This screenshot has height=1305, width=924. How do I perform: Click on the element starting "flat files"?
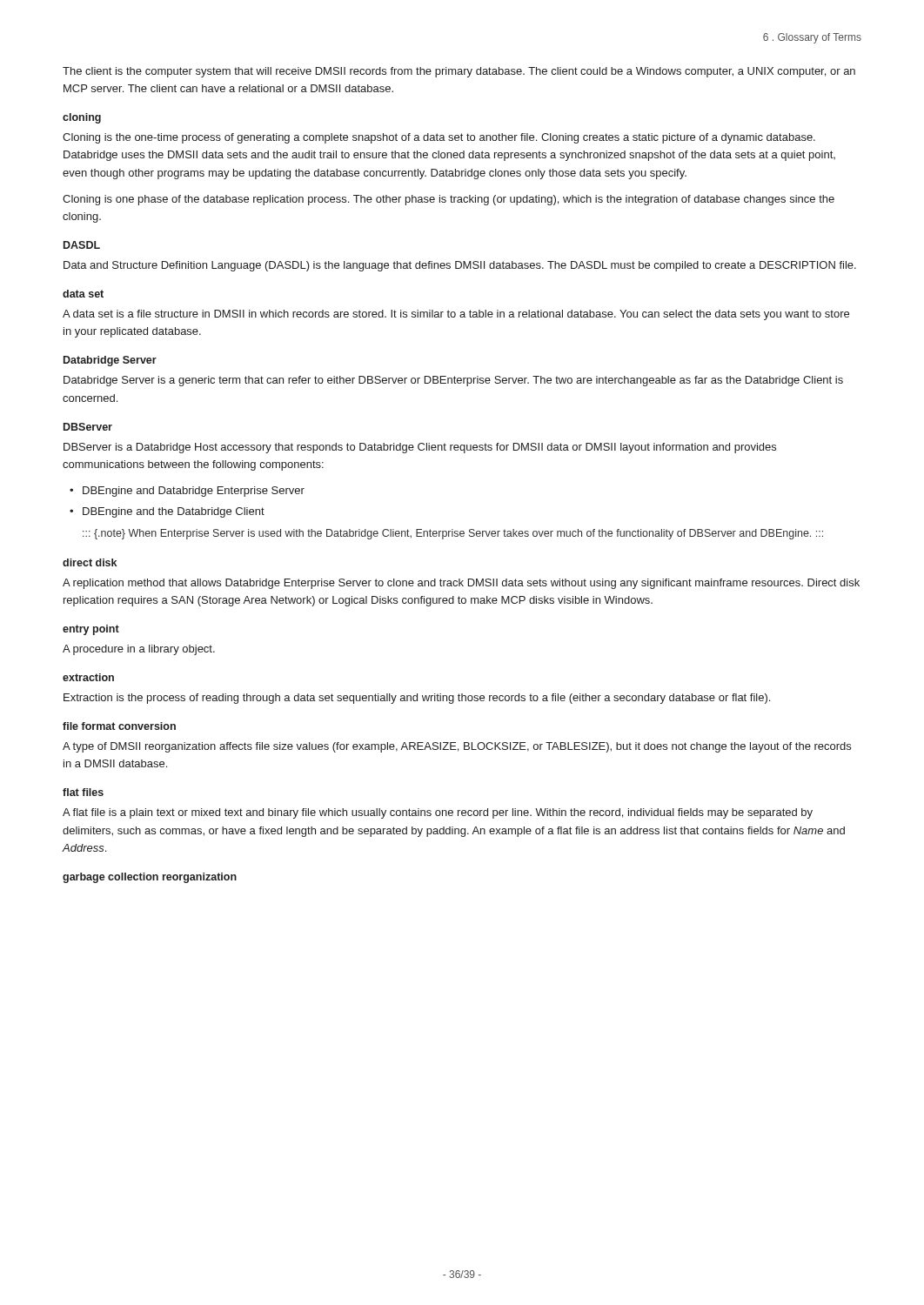pos(83,793)
